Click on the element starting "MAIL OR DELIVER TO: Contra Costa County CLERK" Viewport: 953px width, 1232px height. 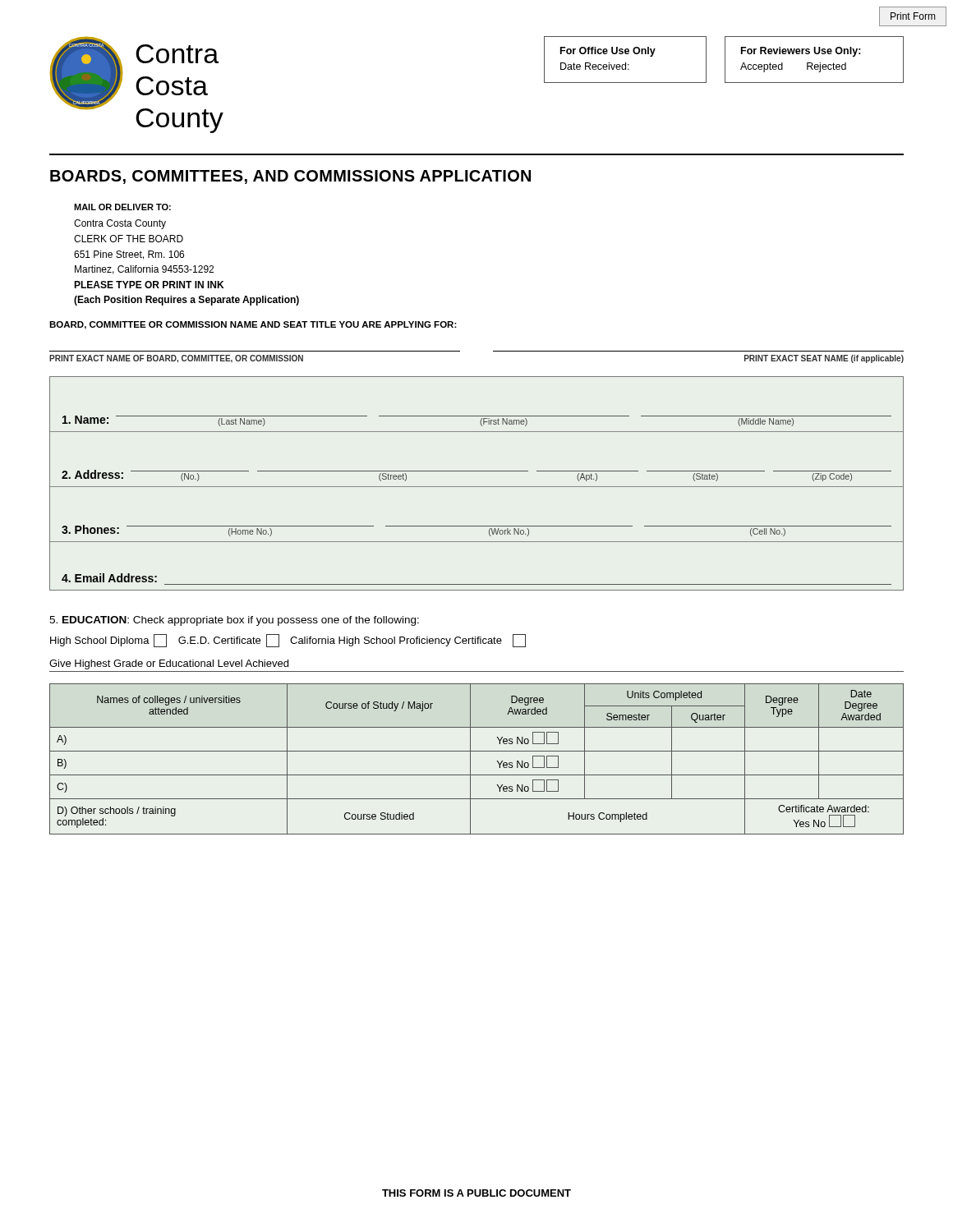pos(122,207)
